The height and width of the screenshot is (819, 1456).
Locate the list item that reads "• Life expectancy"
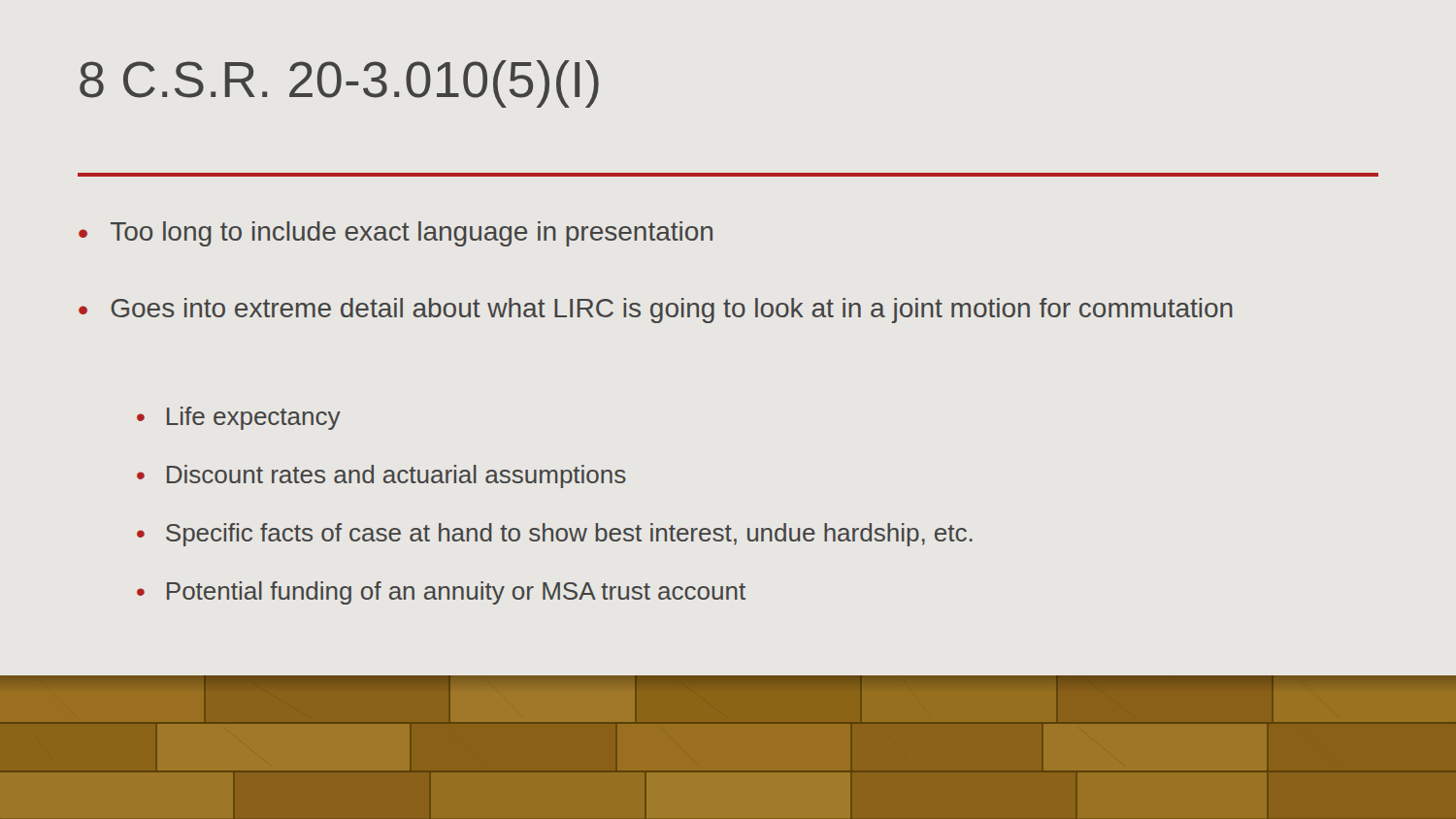[238, 417]
